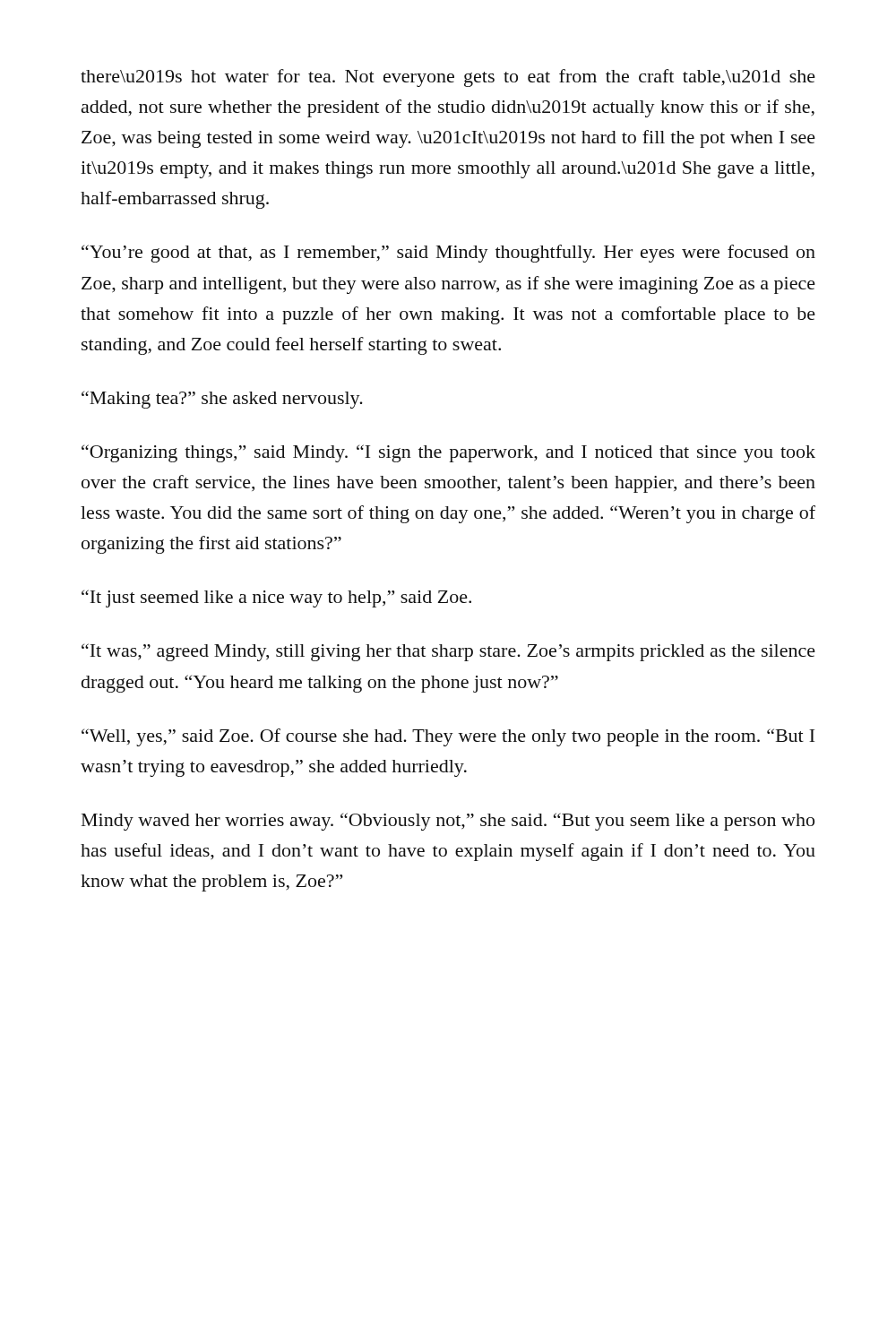Select the block starting "“Well, yes,” said Zoe. Of course she had."

[448, 750]
